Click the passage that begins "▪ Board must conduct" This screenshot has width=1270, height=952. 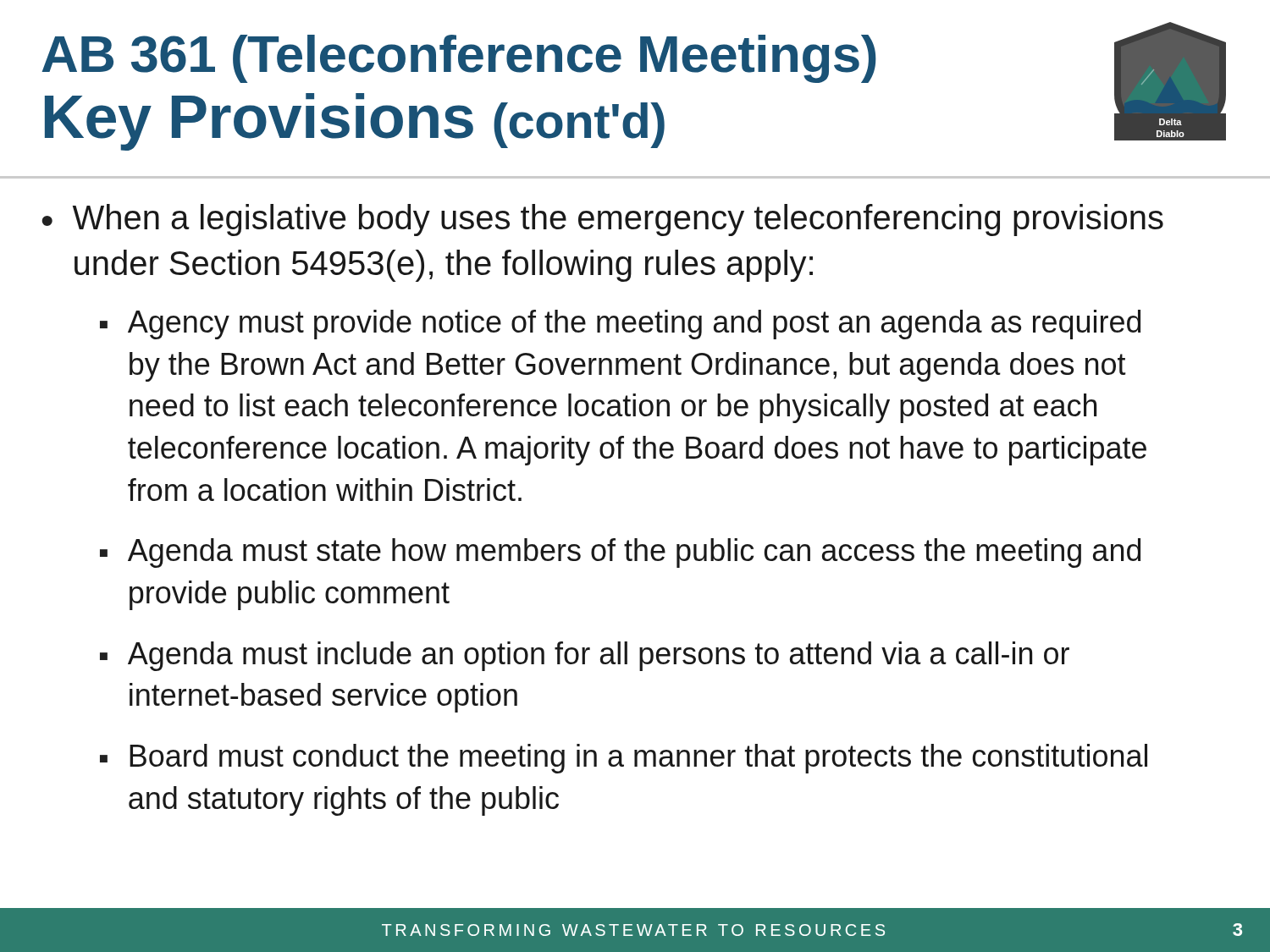coord(640,777)
